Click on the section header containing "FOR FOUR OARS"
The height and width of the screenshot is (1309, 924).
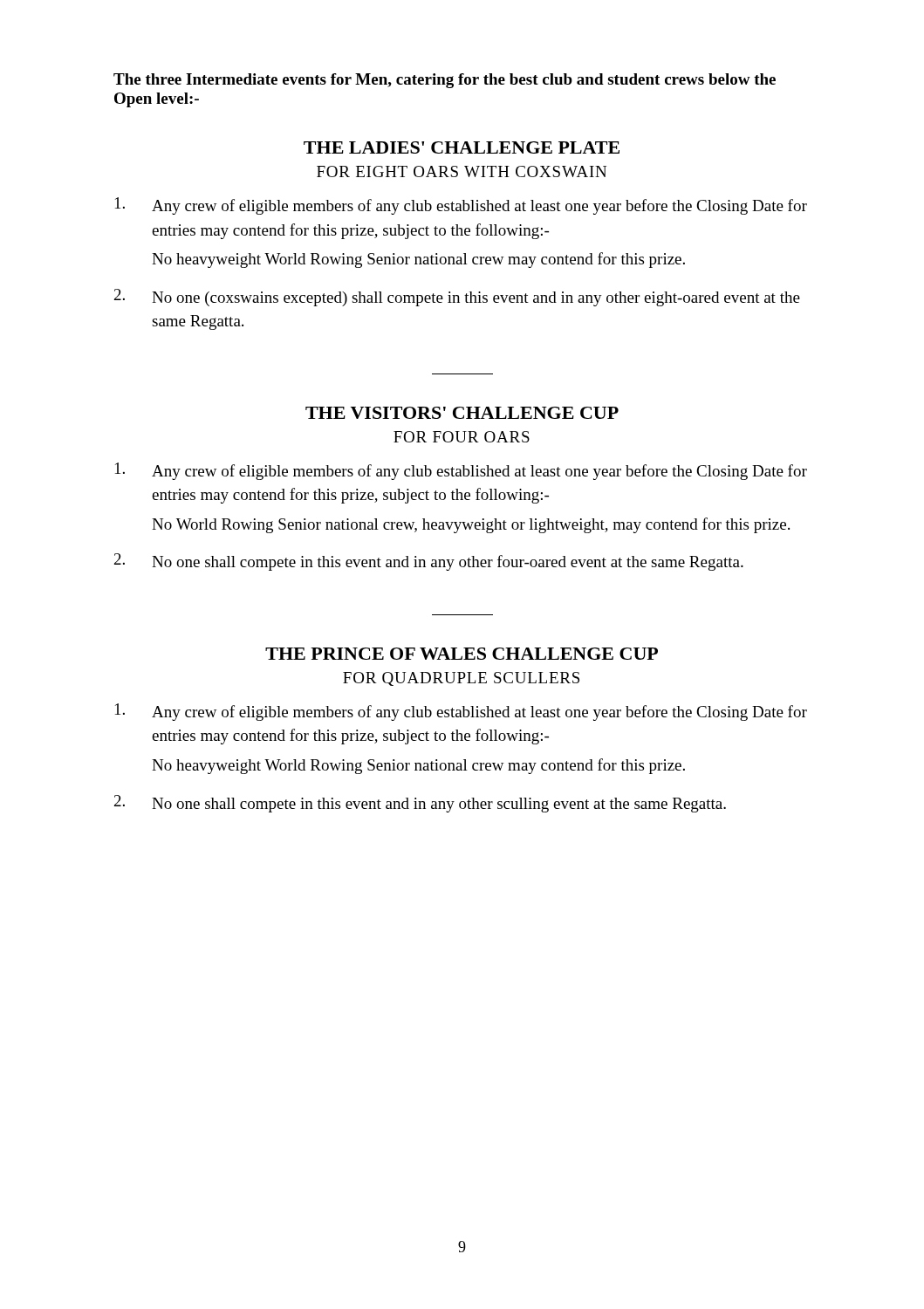pos(462,437)
